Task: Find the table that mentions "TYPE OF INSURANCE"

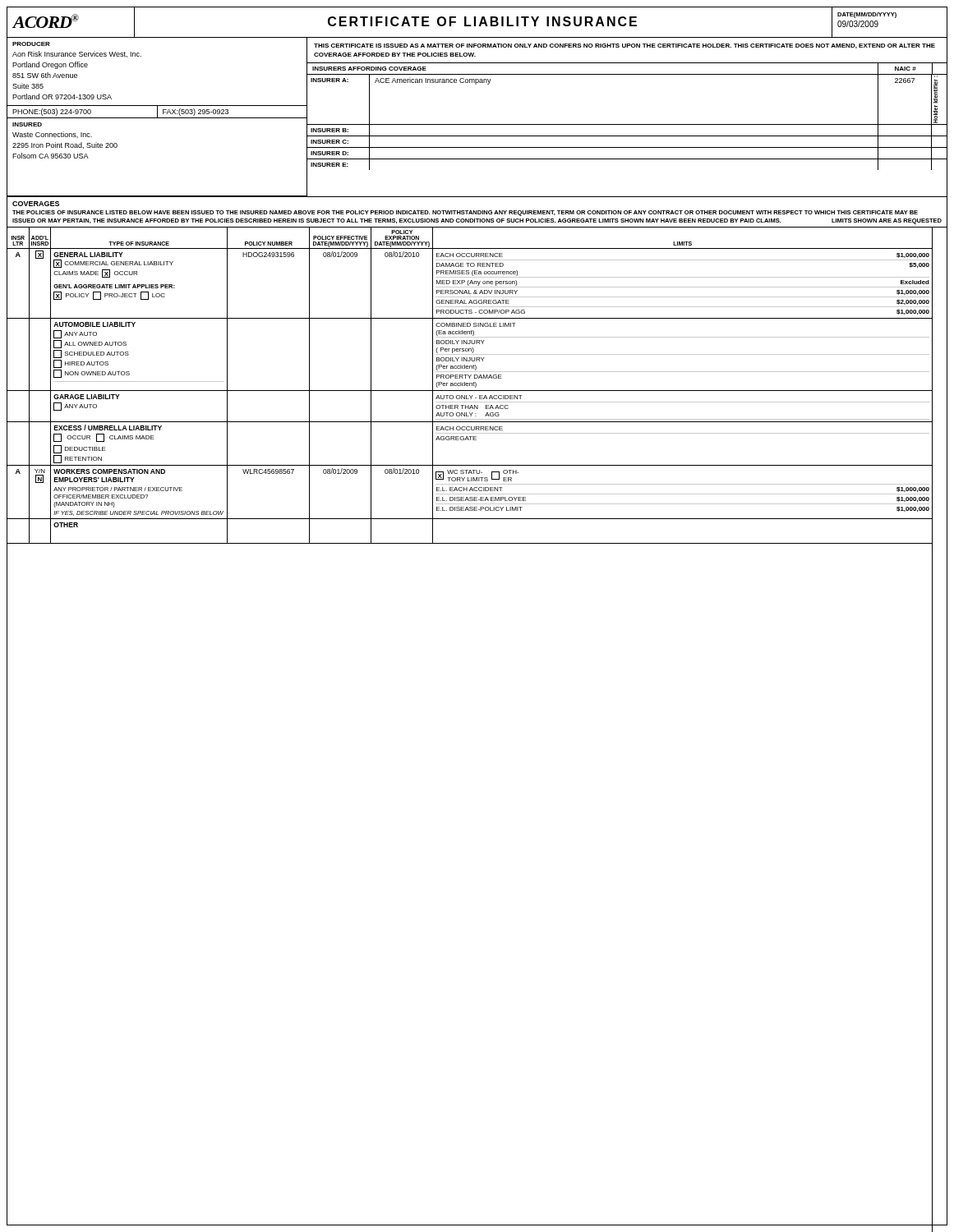Action: coord(477,730)
